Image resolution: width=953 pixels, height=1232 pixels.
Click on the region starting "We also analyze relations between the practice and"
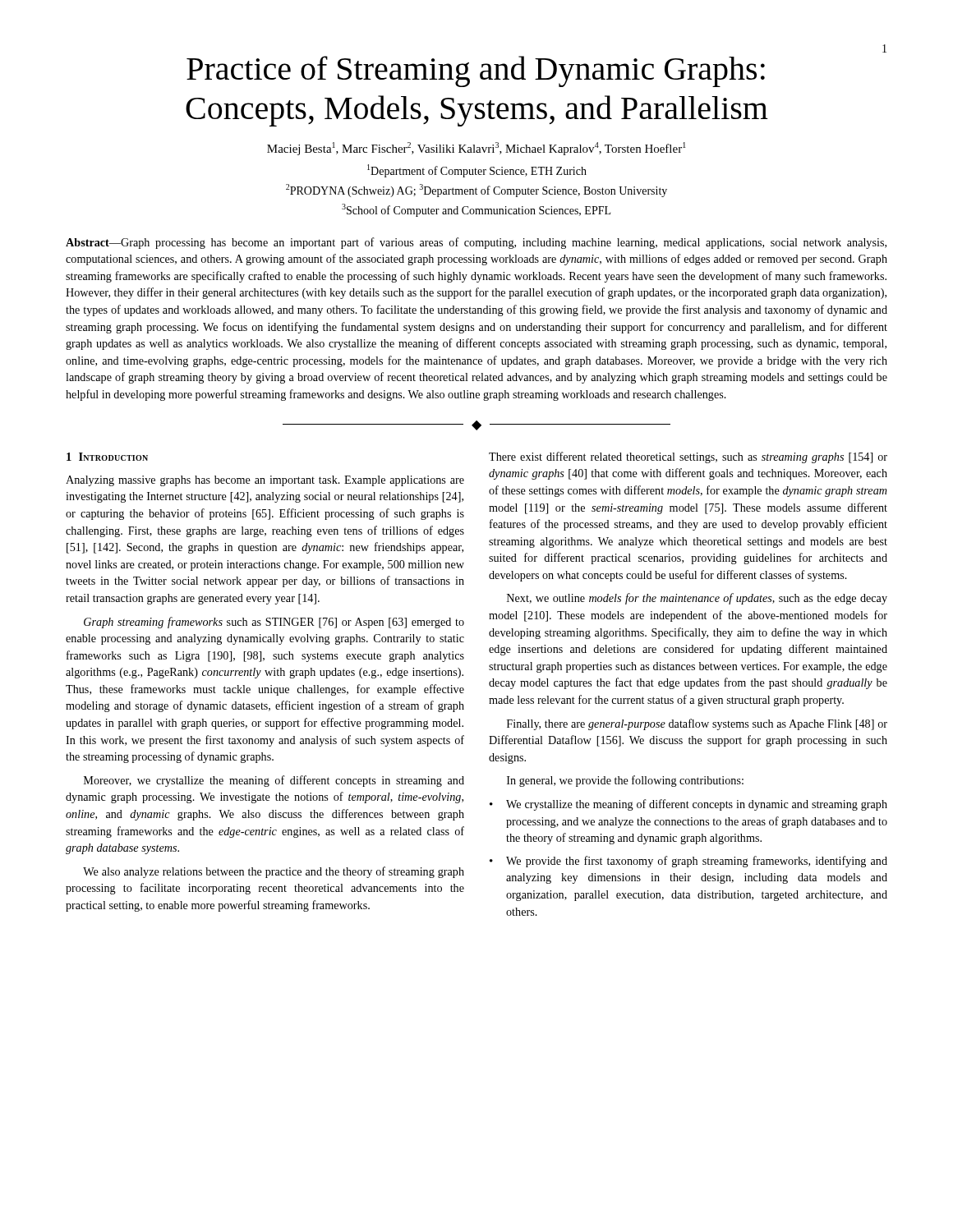[x=265, y=888]
